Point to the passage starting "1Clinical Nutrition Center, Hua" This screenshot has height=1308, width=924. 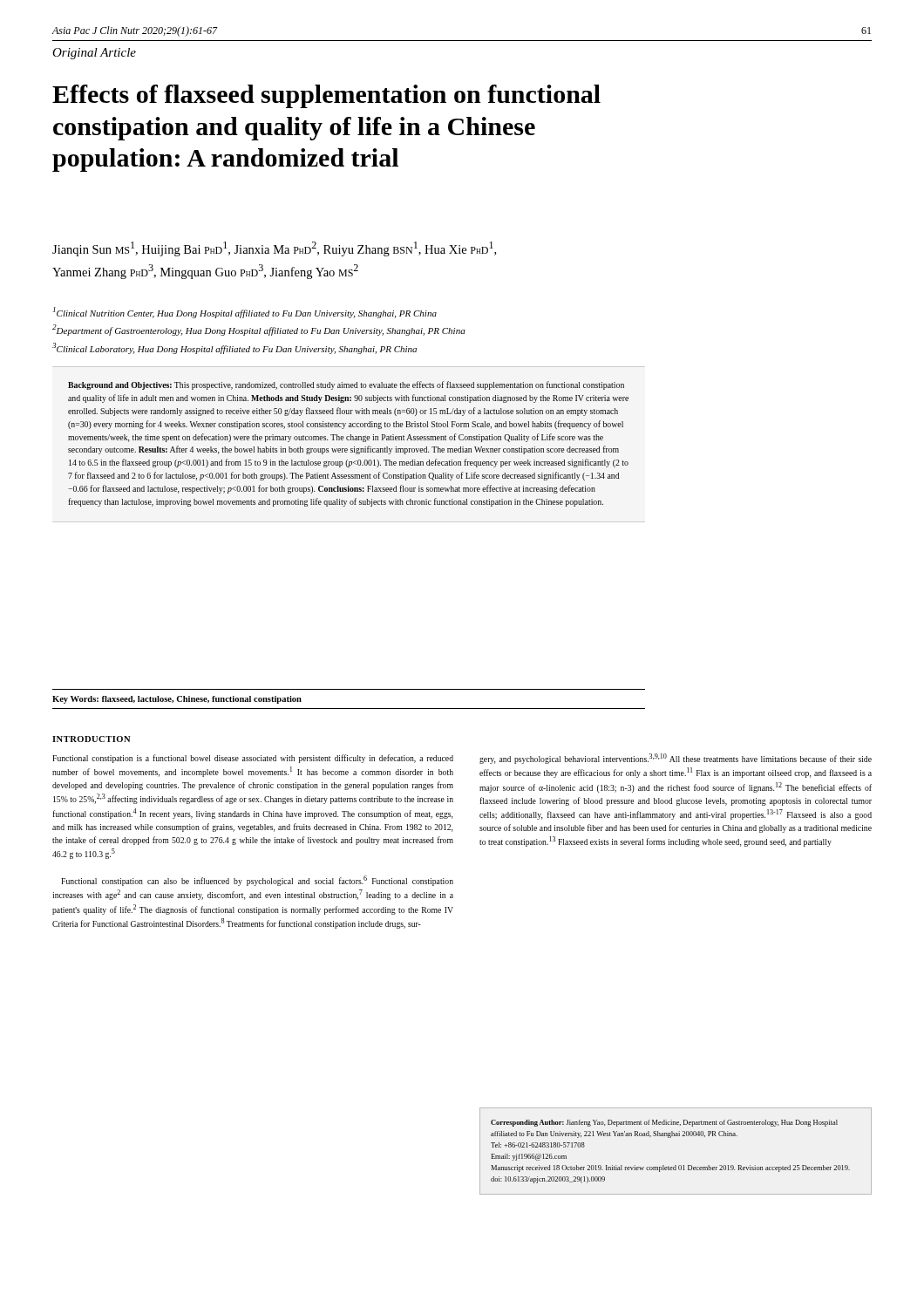(259, 329)
